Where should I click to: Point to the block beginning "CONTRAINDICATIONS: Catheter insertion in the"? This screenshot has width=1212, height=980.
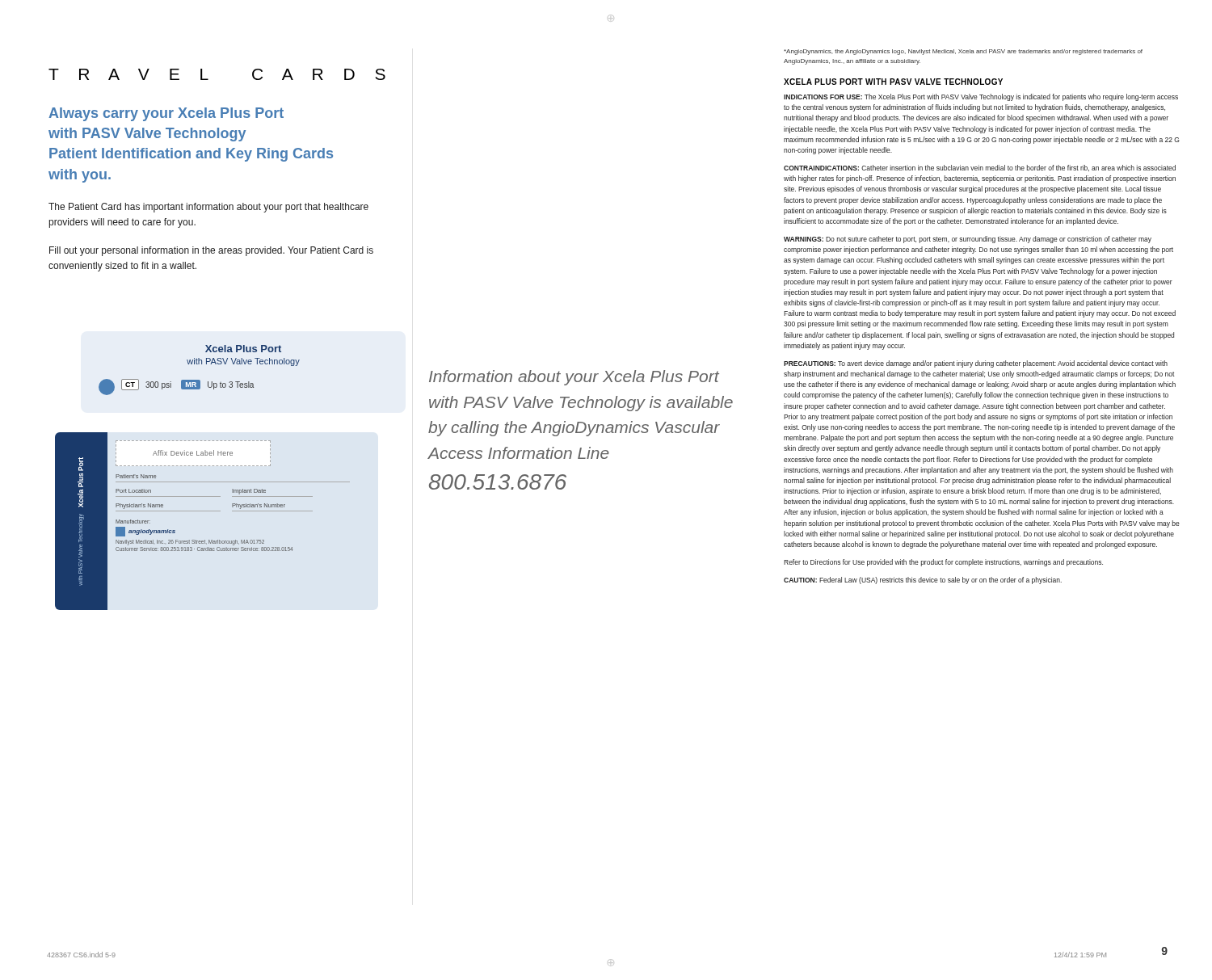point(980,195)
